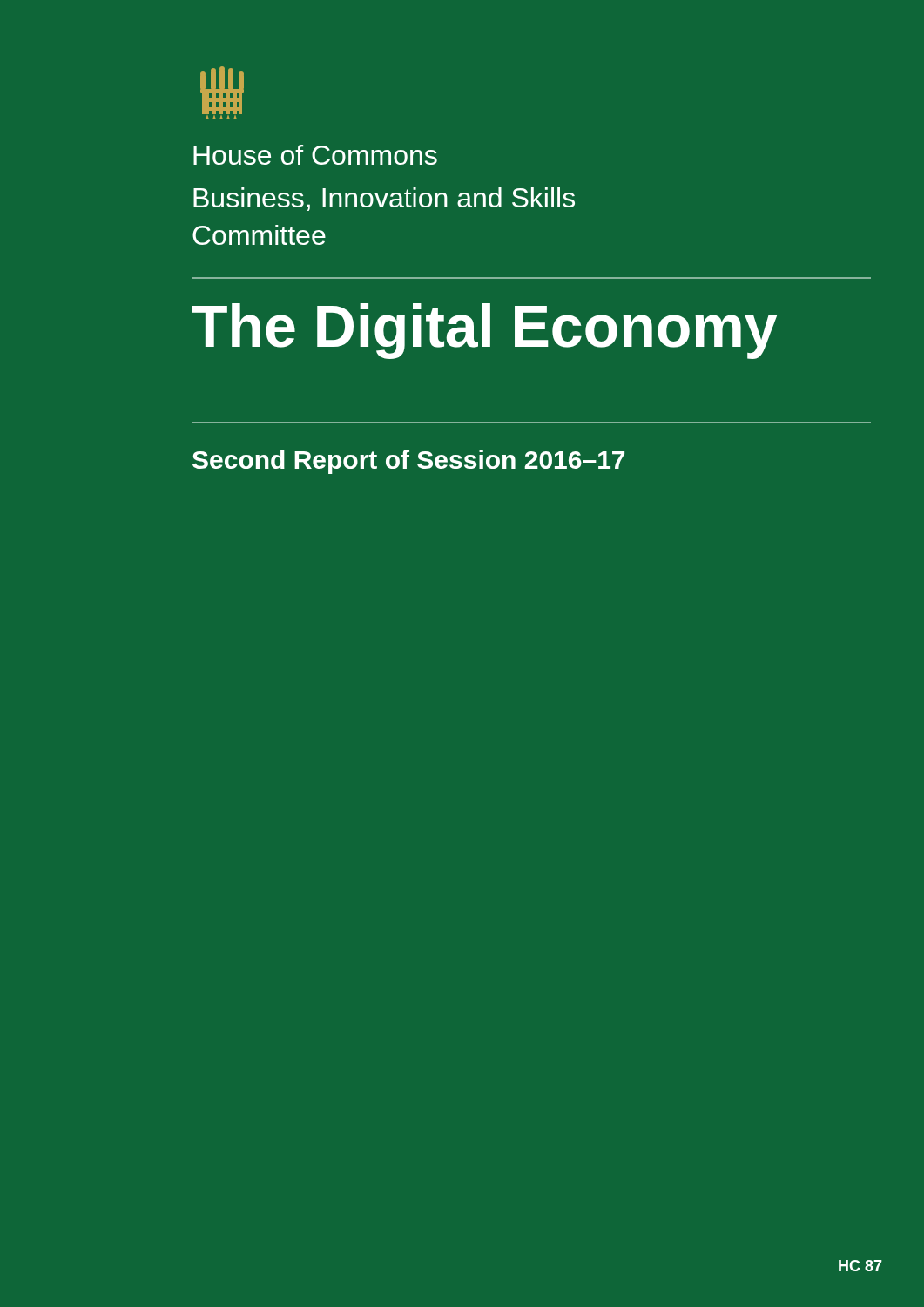Select the logo

click(222, 95)
